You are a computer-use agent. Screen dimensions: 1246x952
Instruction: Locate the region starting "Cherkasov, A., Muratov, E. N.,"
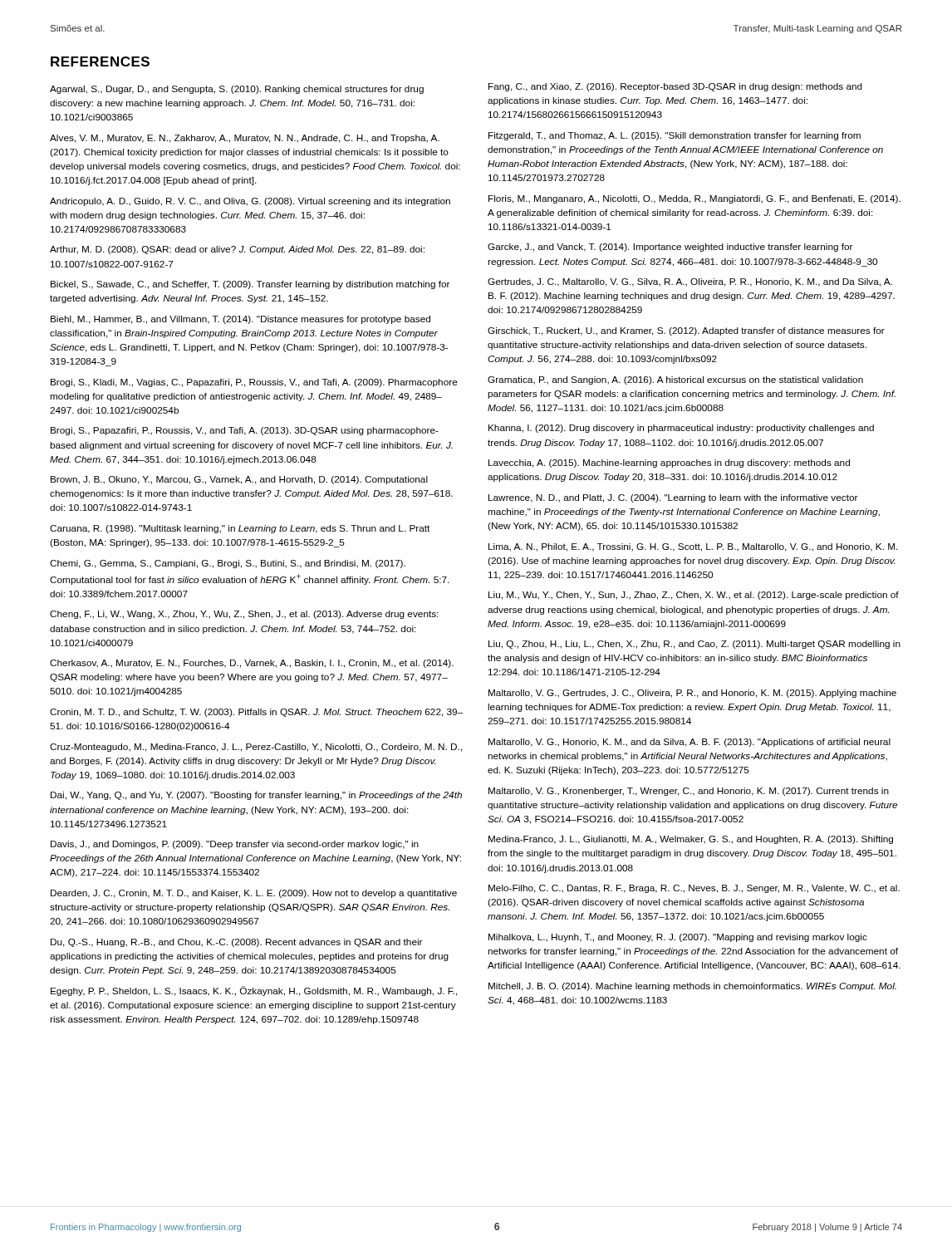point(252,677)
